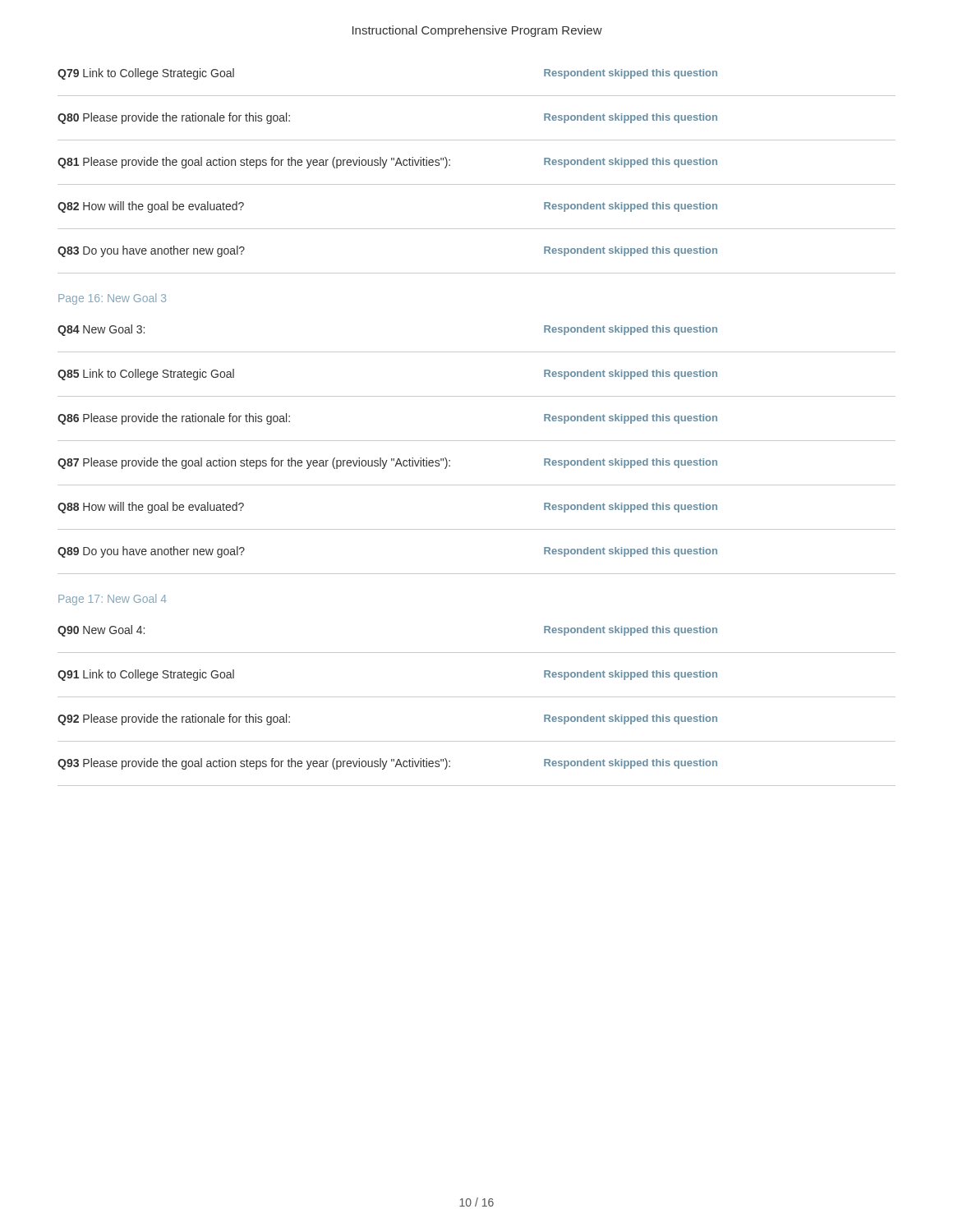Select the element starting "Q88 How will the goal"

tap(148, 507)
